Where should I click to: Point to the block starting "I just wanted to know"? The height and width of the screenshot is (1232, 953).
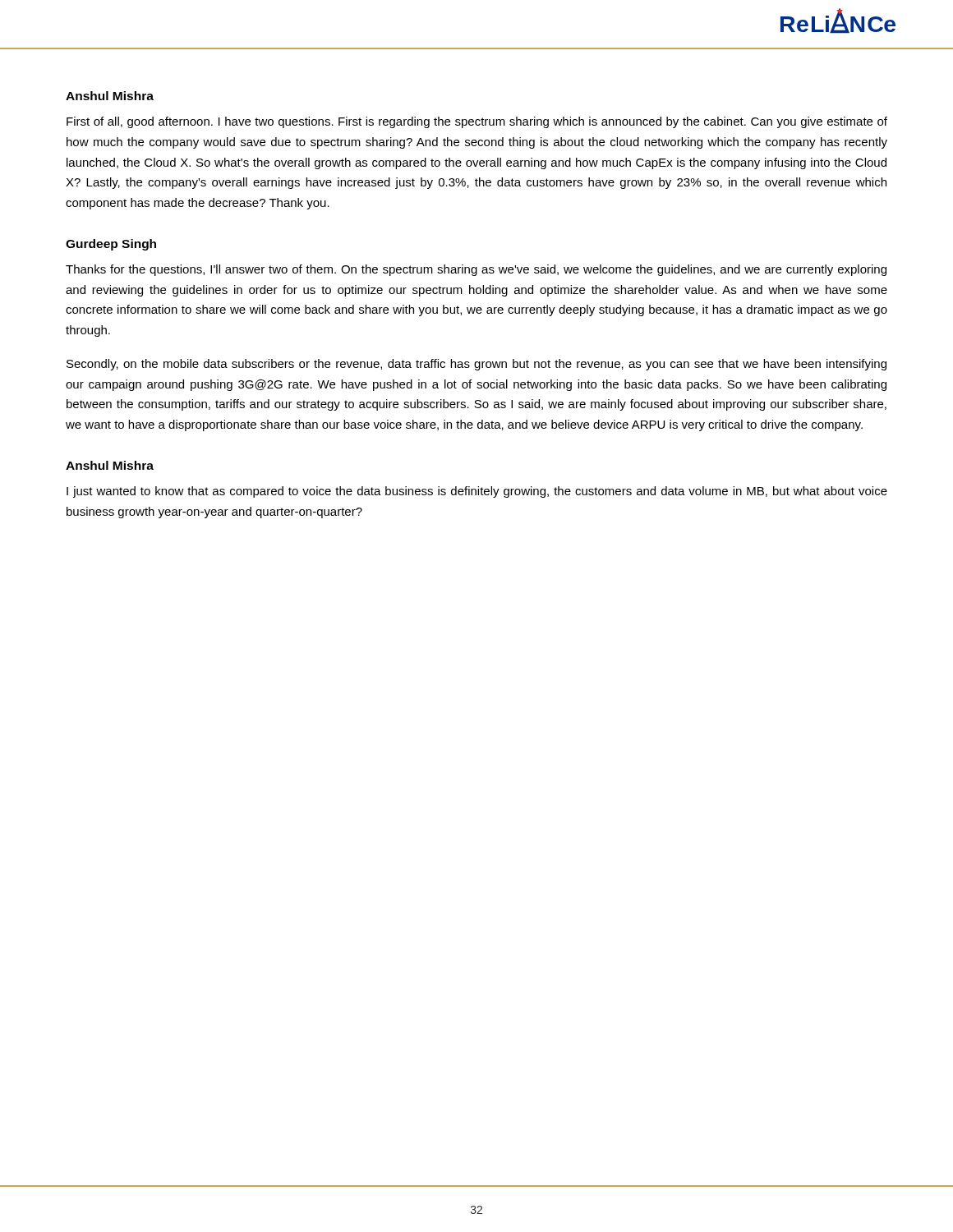(x=476, y=501)
